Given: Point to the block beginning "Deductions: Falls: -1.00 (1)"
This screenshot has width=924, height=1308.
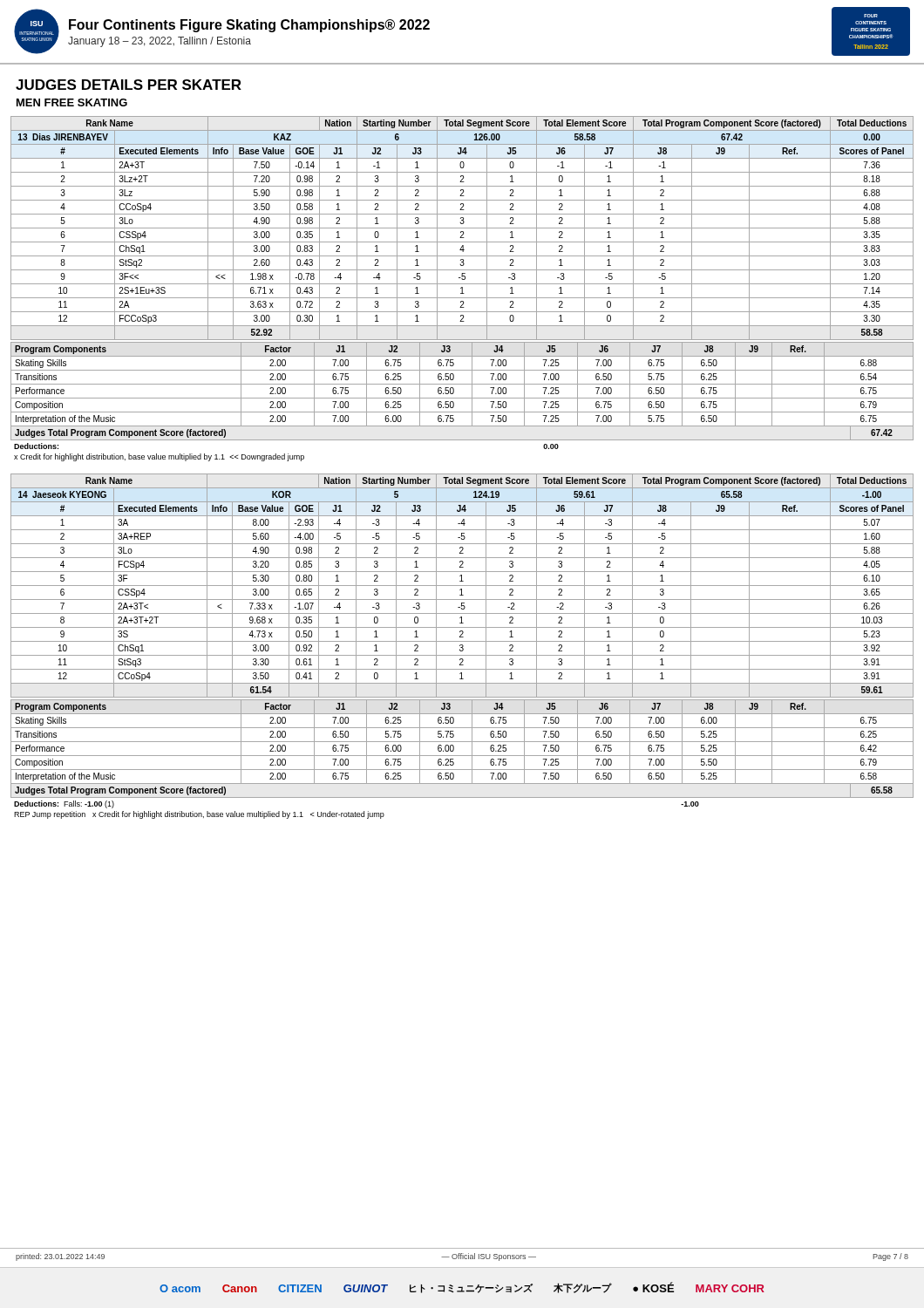Looking at the screenshot, I should [356, 804].
